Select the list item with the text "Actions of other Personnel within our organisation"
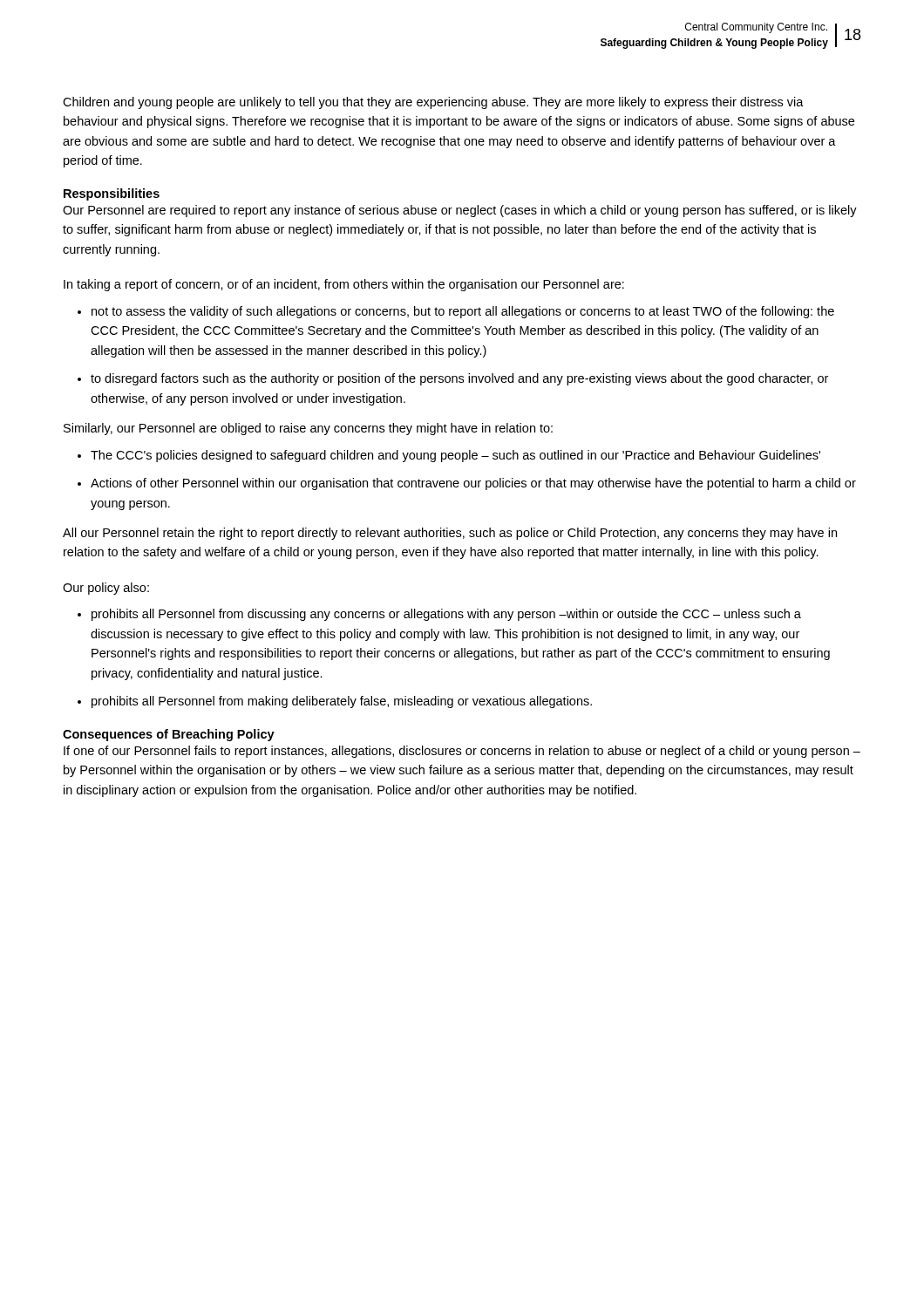The height and width of the screenshot is (1308, 924). 473,493
